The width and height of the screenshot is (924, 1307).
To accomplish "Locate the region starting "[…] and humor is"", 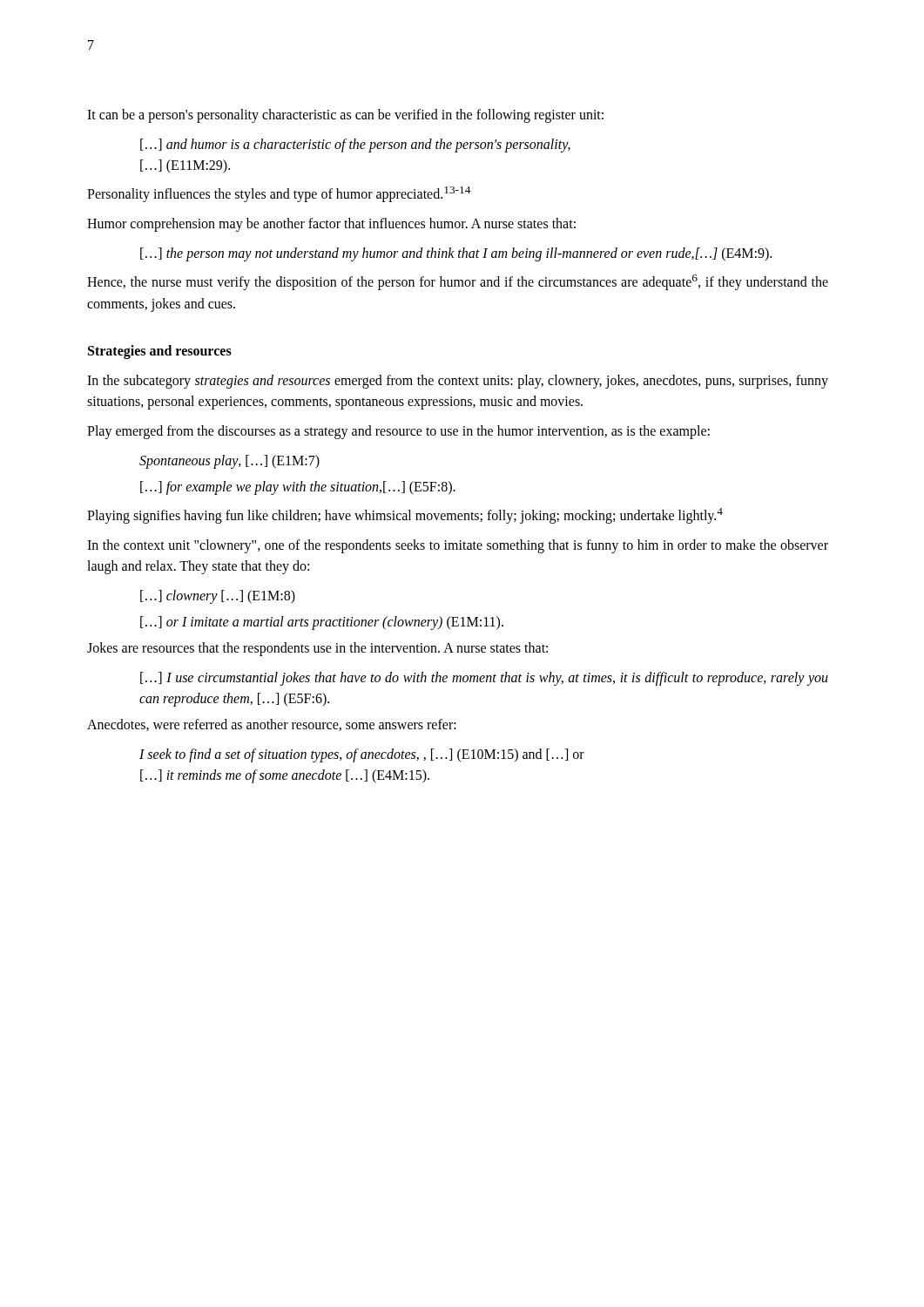I will click(x=355, y=155).
